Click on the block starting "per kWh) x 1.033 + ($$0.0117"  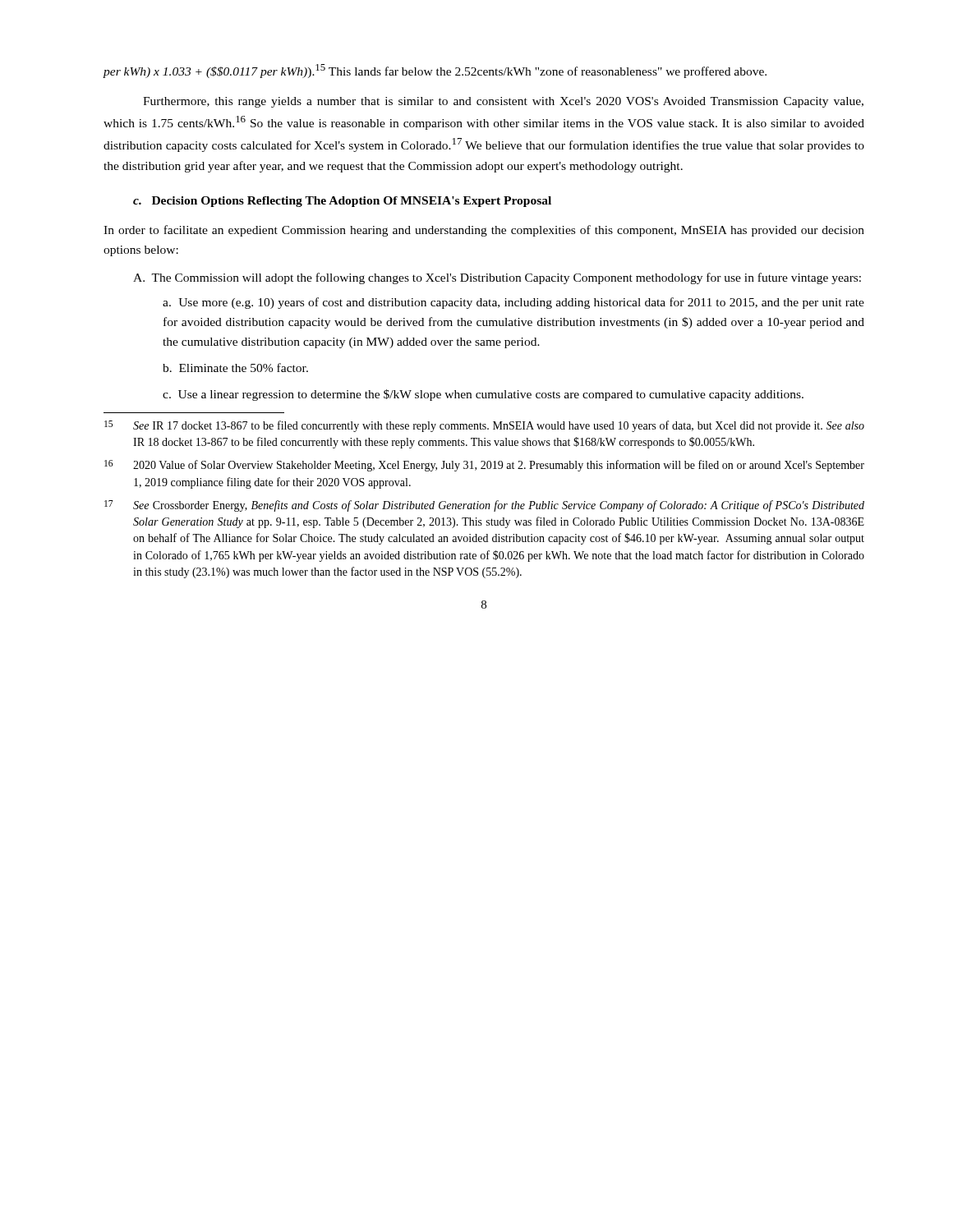tap(484, 70)
